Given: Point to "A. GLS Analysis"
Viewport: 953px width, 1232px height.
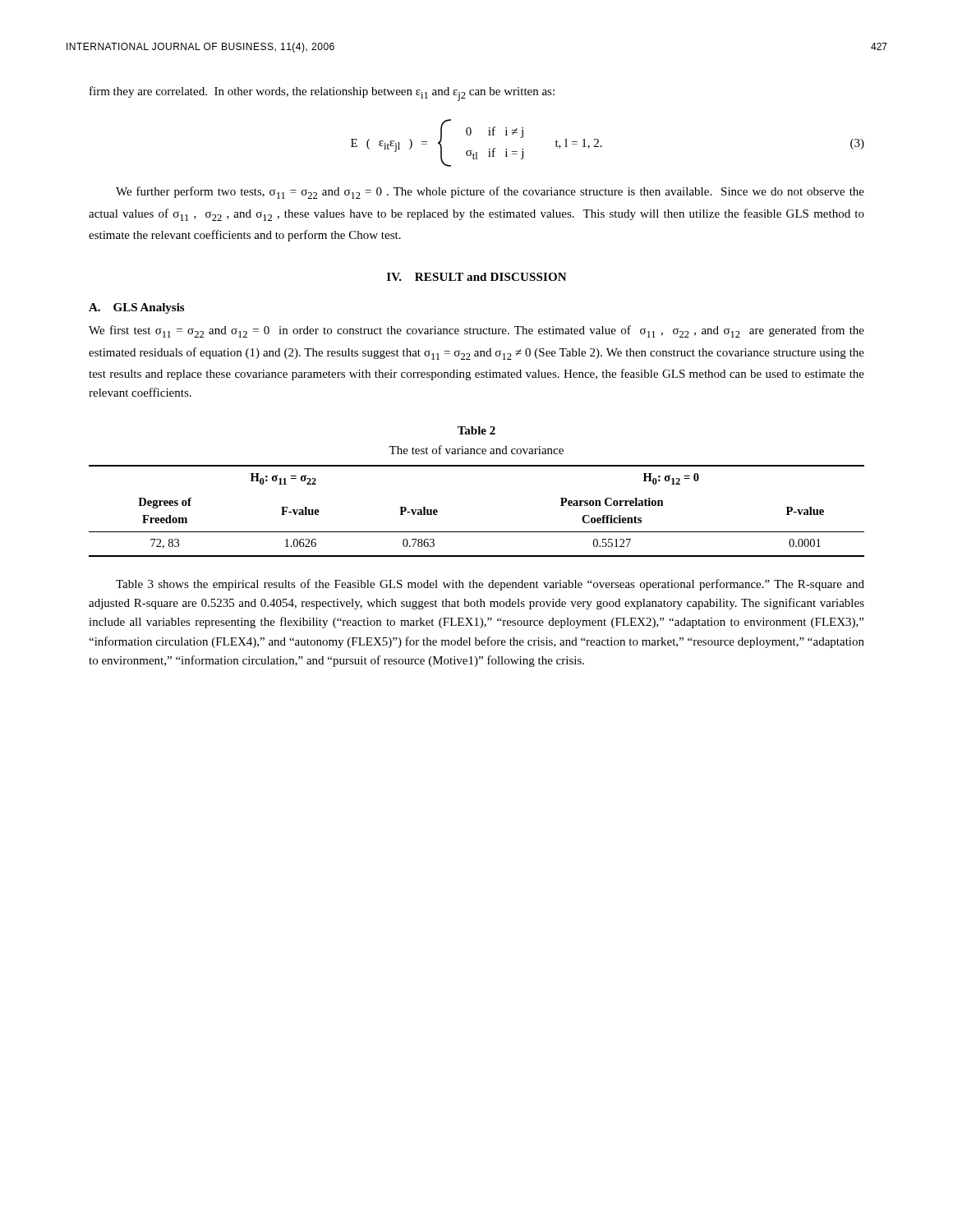Looking at the screenshot, I should [137, 307].
